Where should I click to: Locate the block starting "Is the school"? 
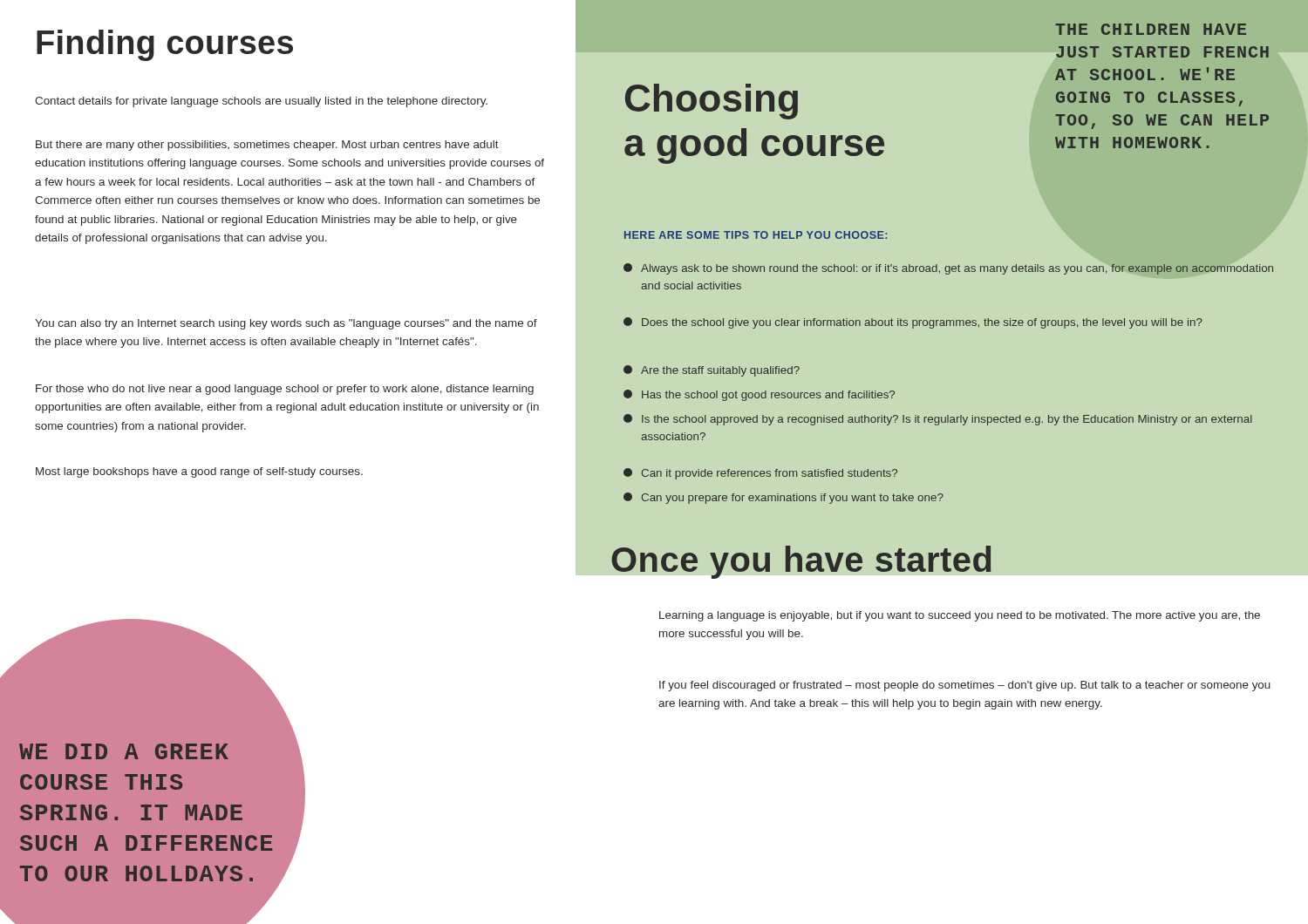click(953, 428)
